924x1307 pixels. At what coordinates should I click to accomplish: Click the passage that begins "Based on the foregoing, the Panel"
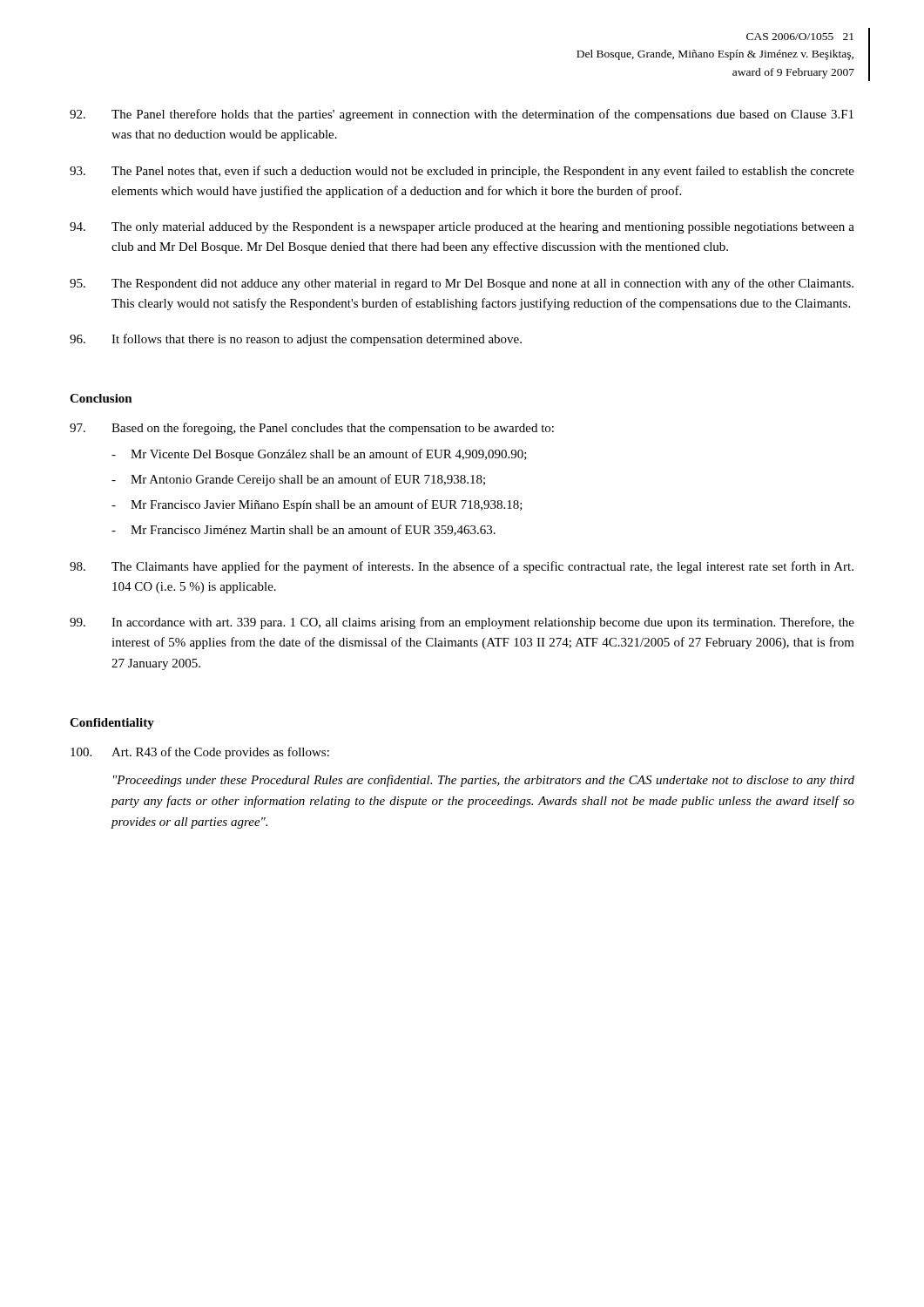tap(462, 429)
